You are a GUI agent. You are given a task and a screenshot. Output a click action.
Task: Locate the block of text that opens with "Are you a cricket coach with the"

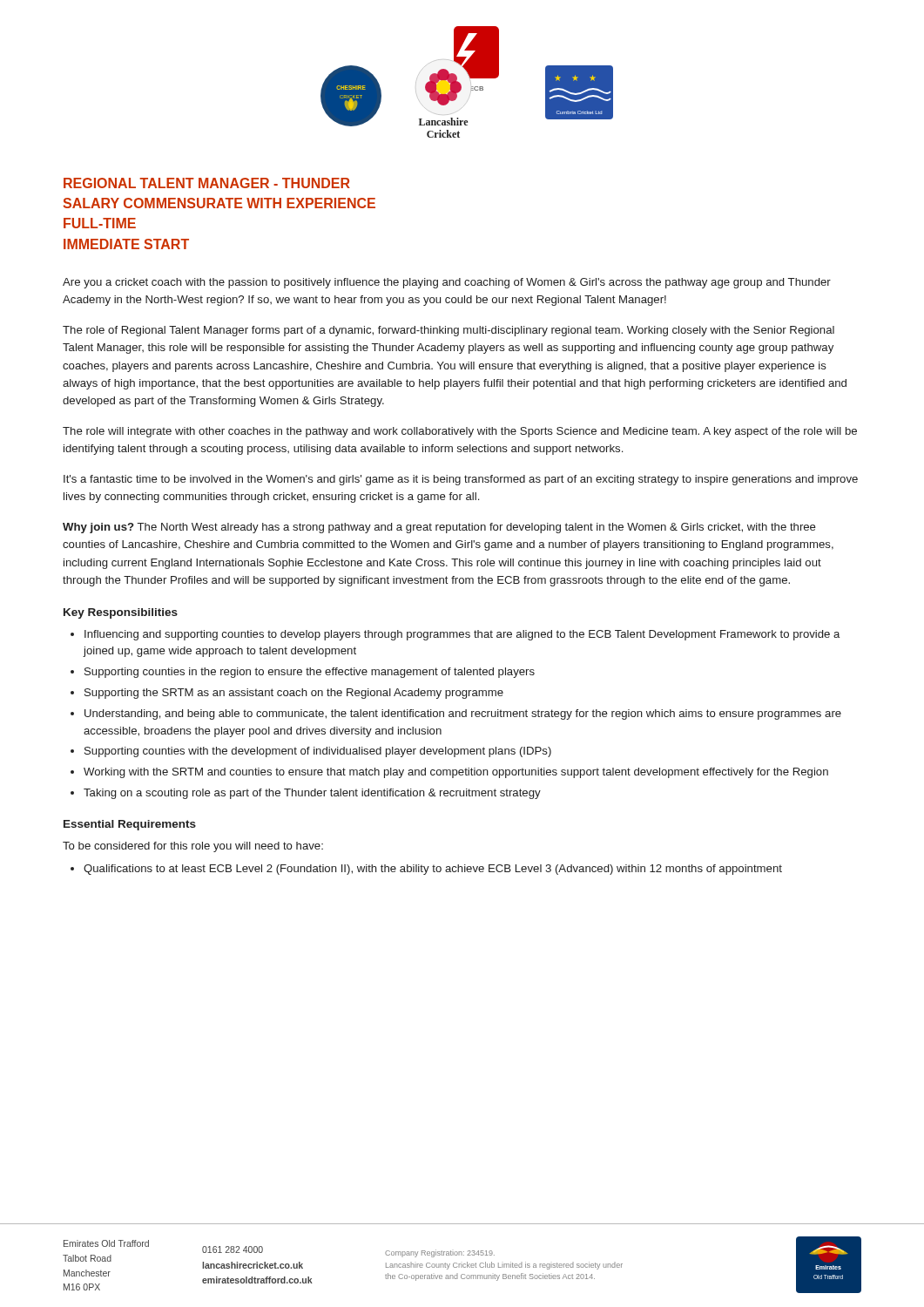(447, 291)
